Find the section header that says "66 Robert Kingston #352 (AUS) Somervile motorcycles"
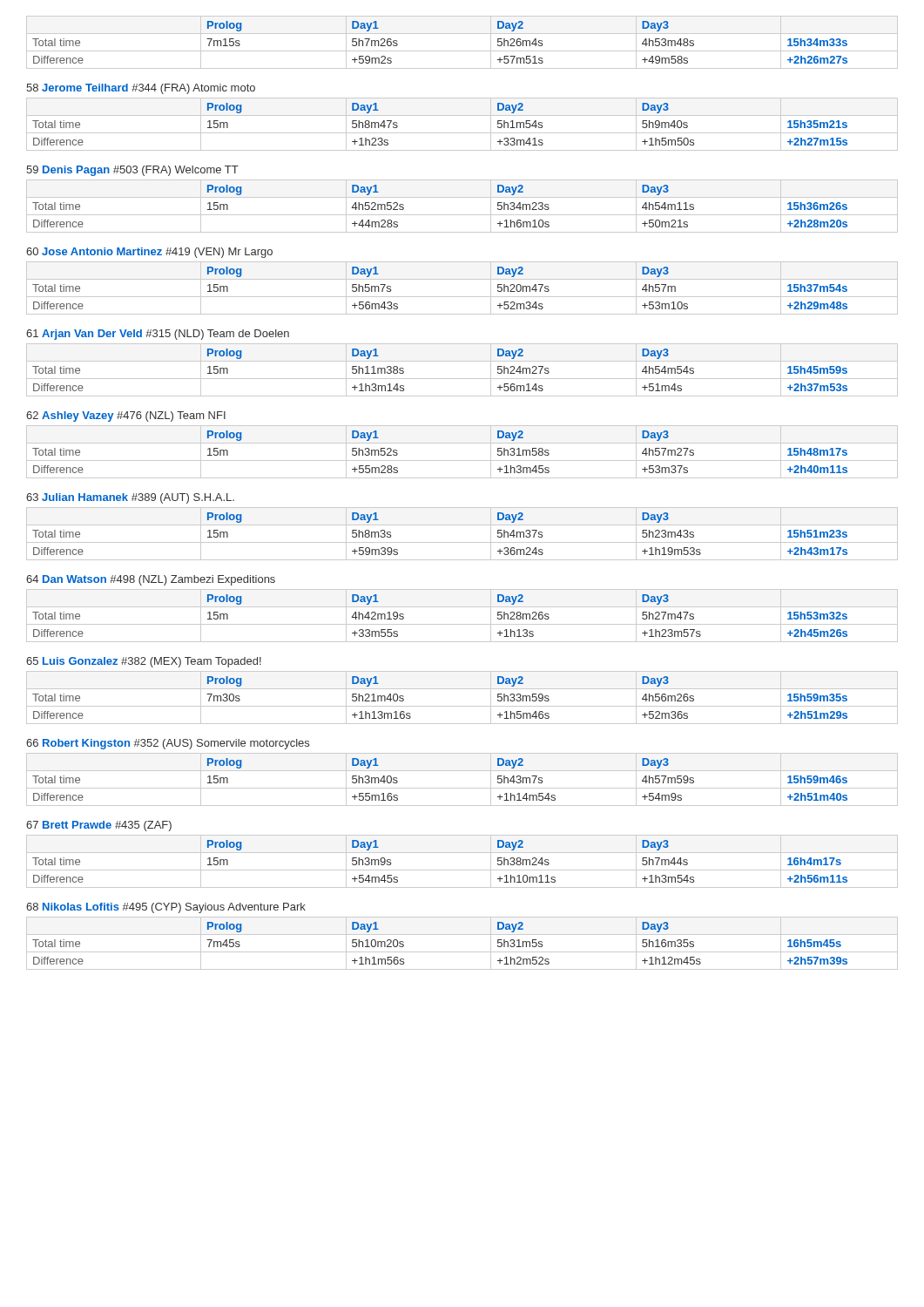The width and height of the screenshot is (924, 1307). [x=168, y=743]
